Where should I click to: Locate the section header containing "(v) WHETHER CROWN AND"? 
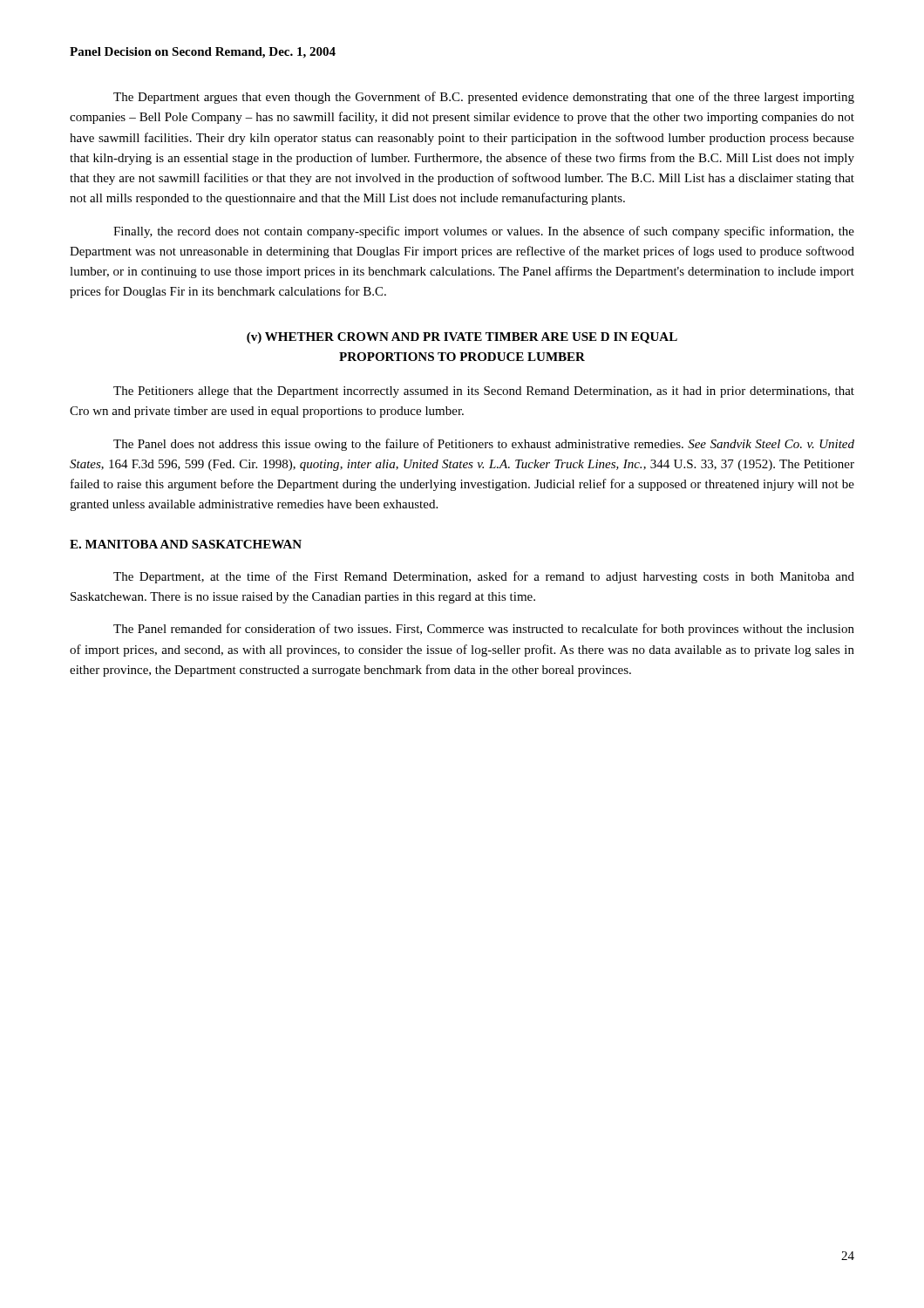462,346
